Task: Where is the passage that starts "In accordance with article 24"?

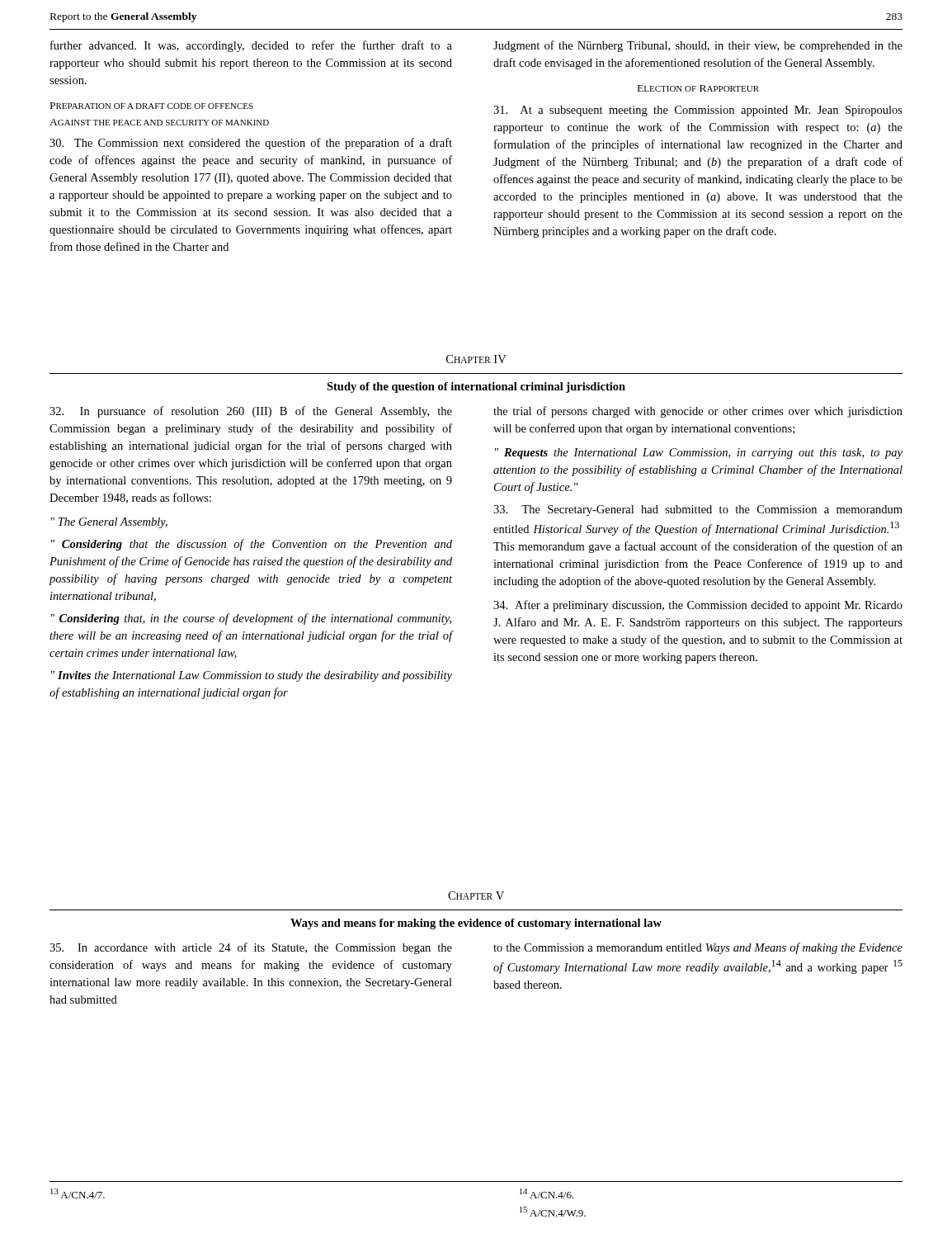Action: click(251, 974)
